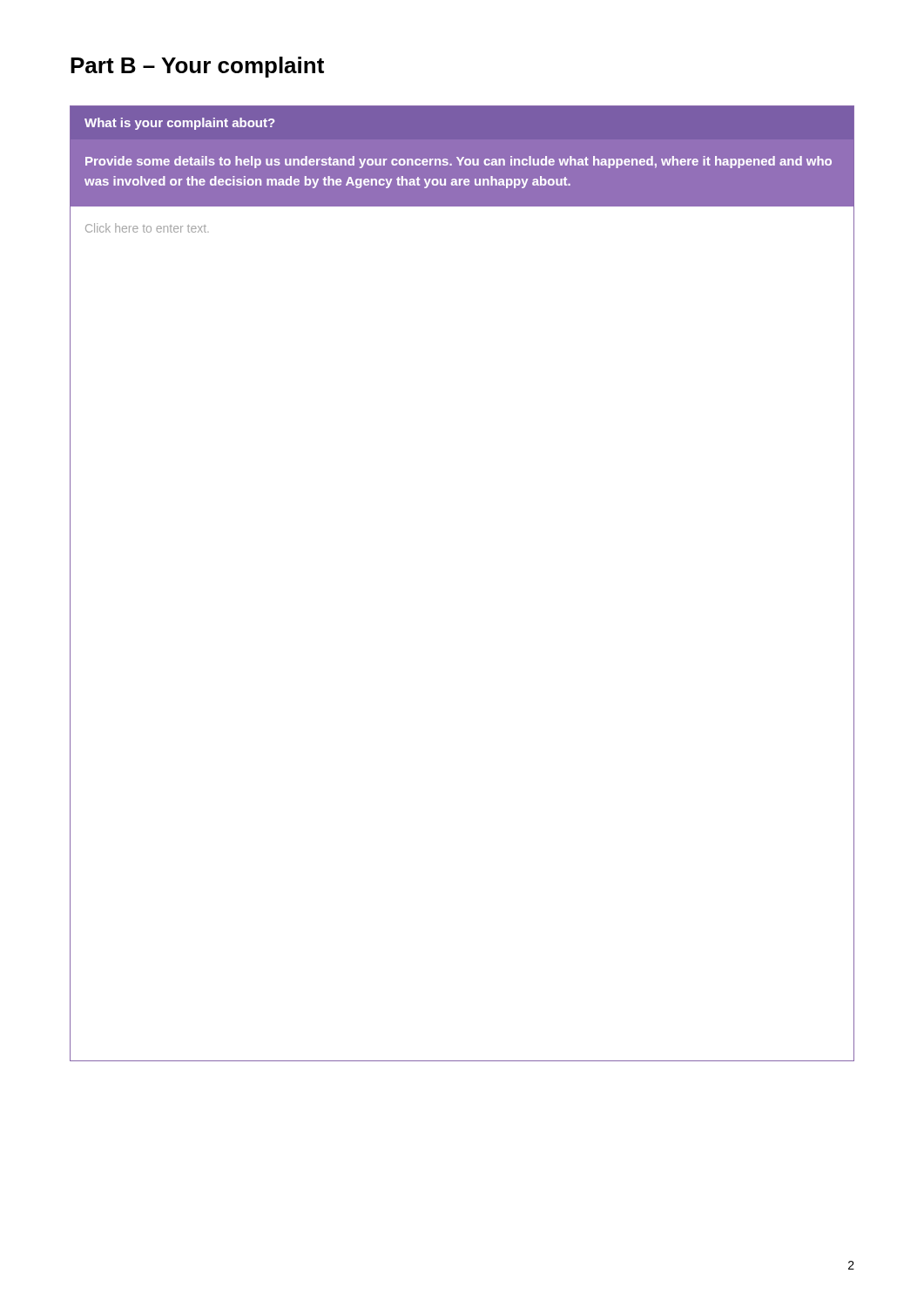Find the table that mentions "What is your"
The image size is (924, 1307).
pyautogui.click(x=462, y=583)
